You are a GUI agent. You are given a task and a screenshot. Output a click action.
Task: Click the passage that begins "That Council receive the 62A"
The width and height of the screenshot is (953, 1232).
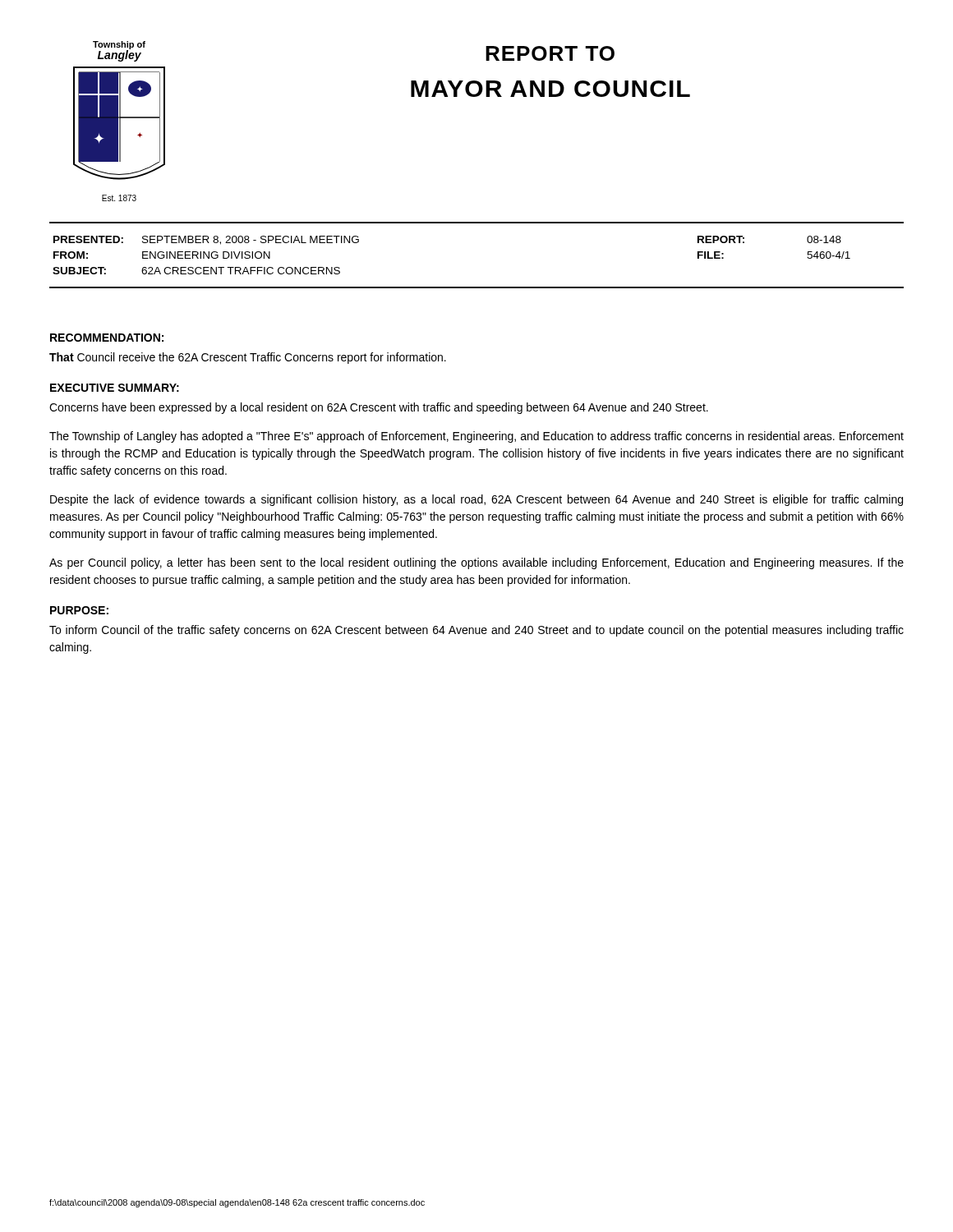(x=248, y=357)
